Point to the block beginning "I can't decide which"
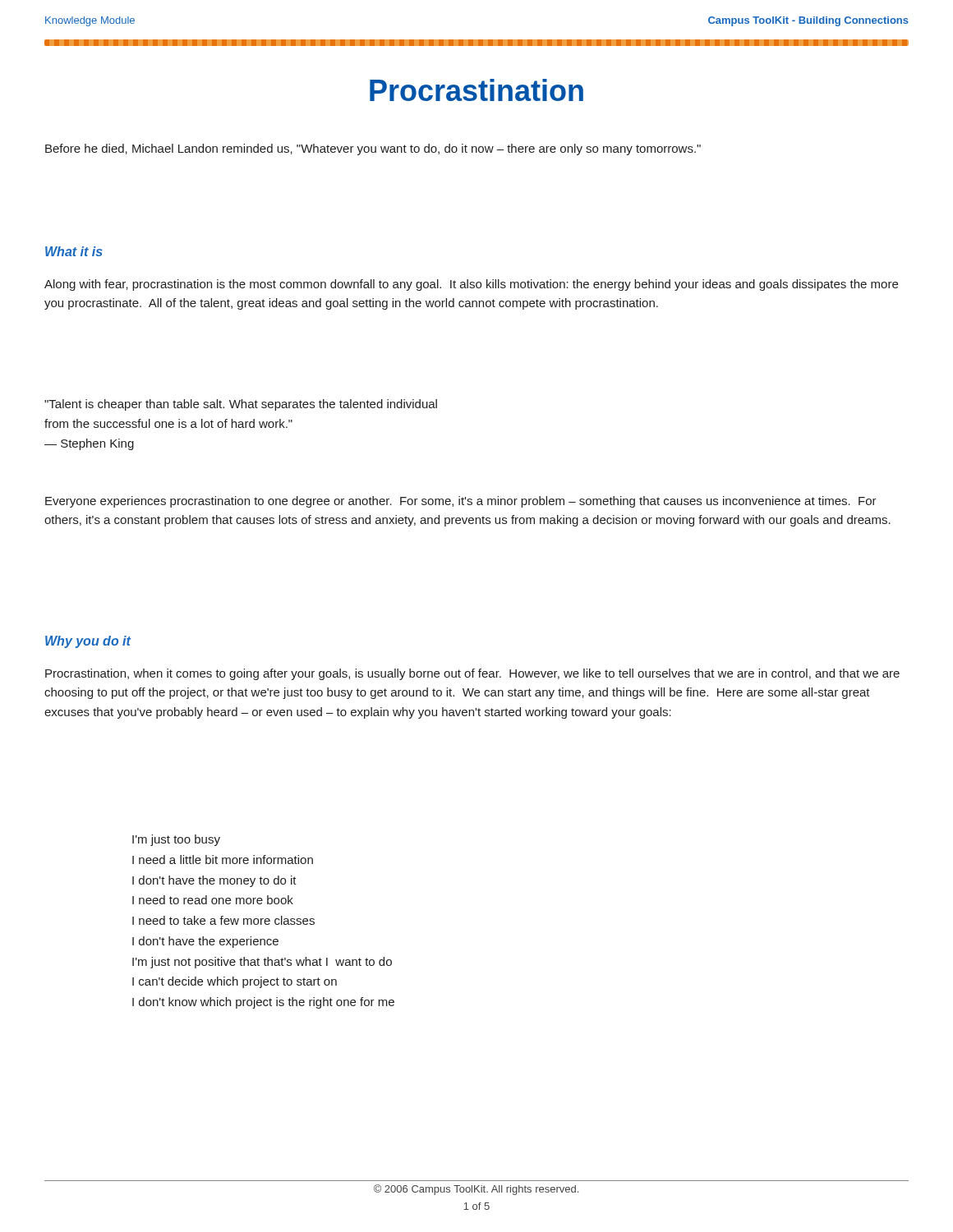 point(234,981)
